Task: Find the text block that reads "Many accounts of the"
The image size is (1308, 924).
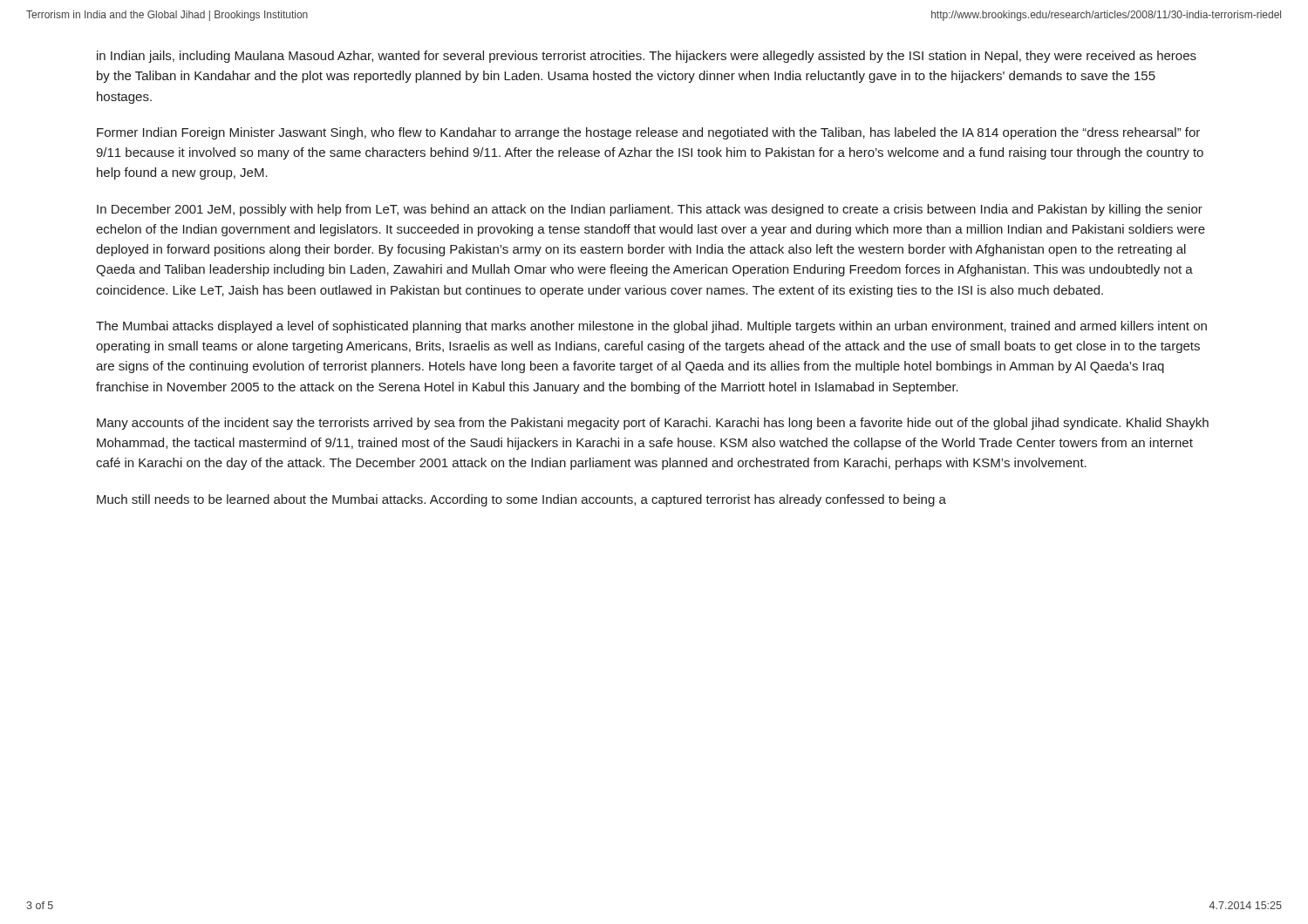Action: pyautogui.click(x=652, y=442)
